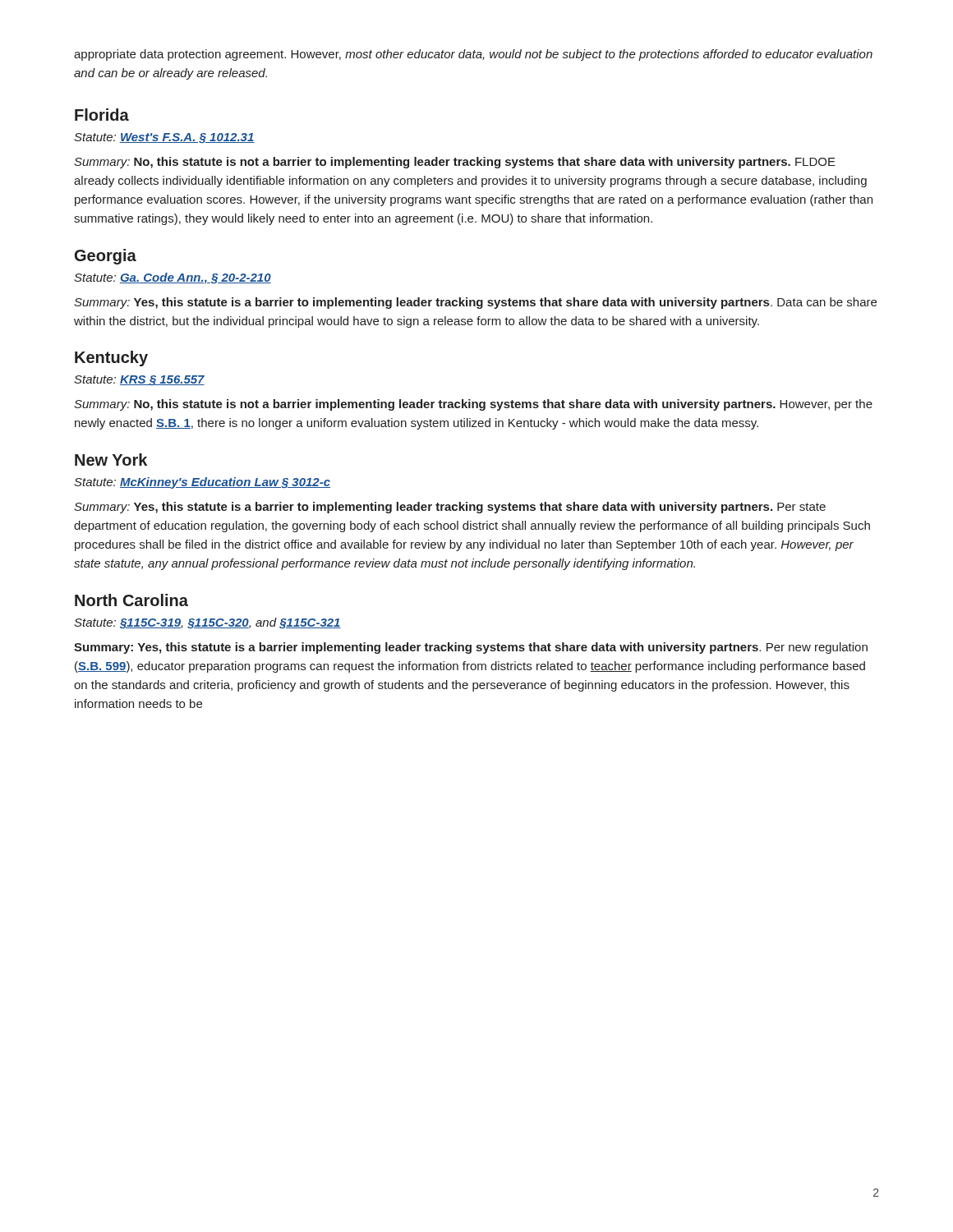Screen dimensions: 1232x953
Task: Find "North Carolina" on this page
Action: coord(131,600)
